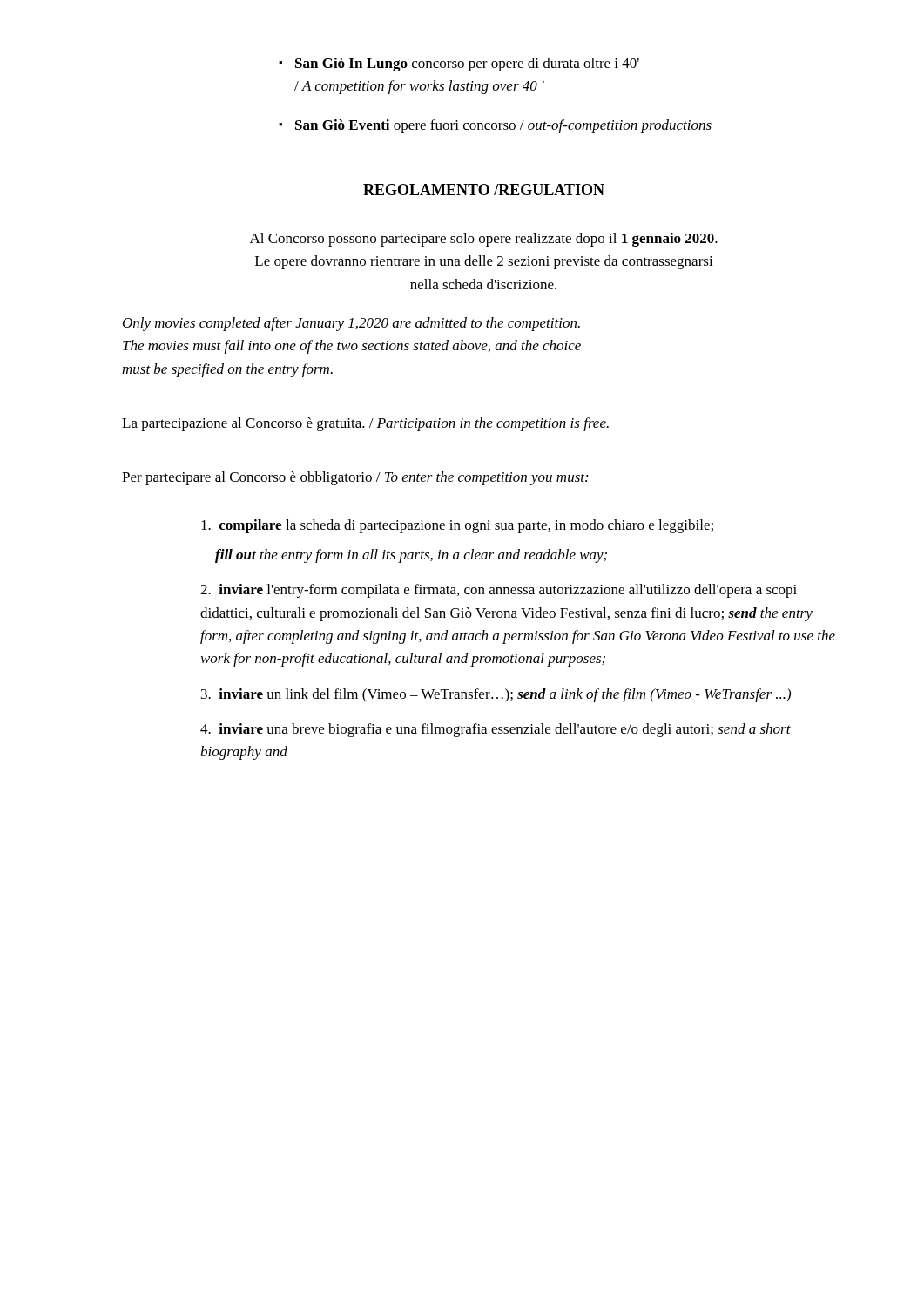
Task: Click the passage that begins "3. inviare un link del"
Action: [496, 694]
